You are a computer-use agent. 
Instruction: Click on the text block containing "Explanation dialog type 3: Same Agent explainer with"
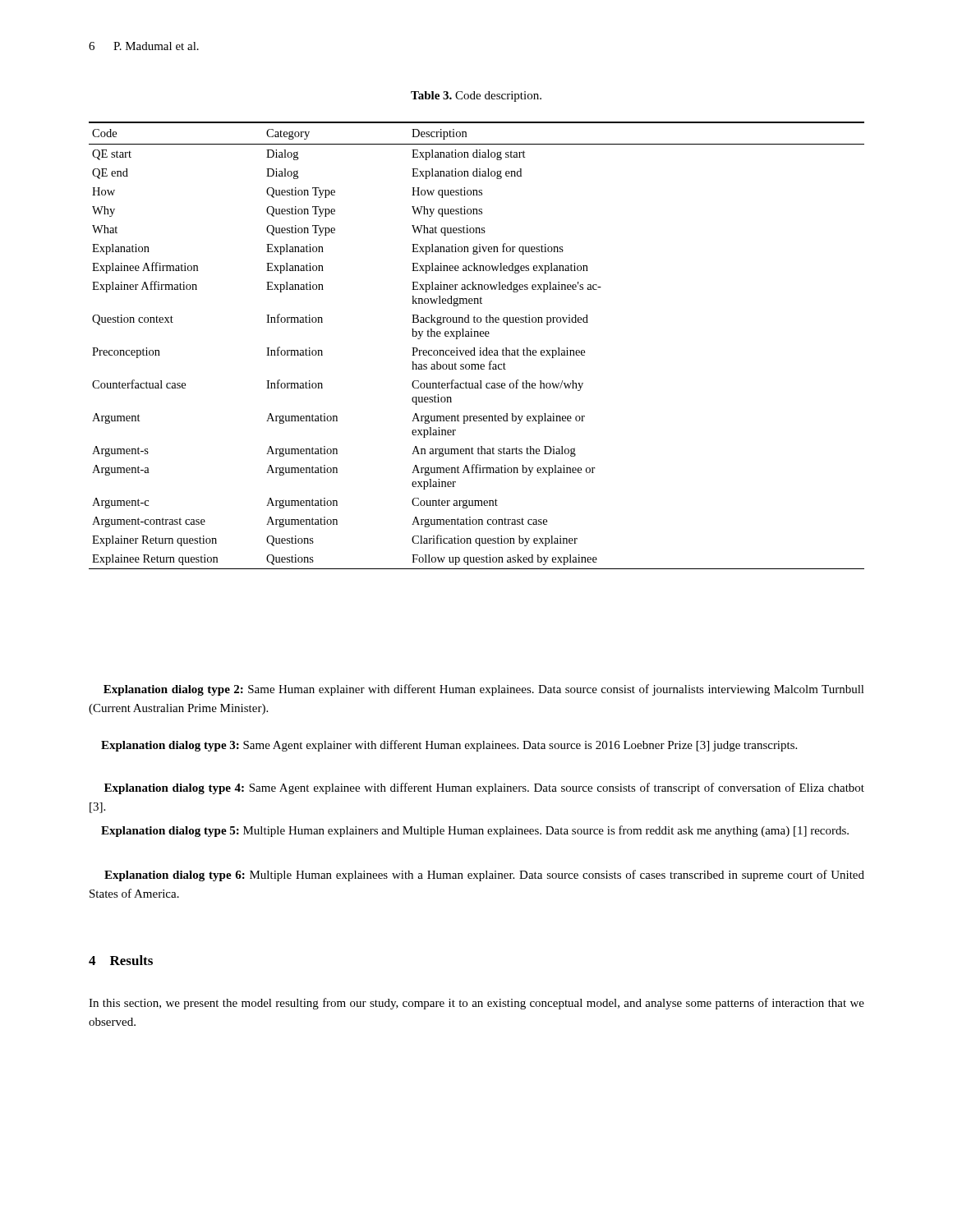[443, 745]
